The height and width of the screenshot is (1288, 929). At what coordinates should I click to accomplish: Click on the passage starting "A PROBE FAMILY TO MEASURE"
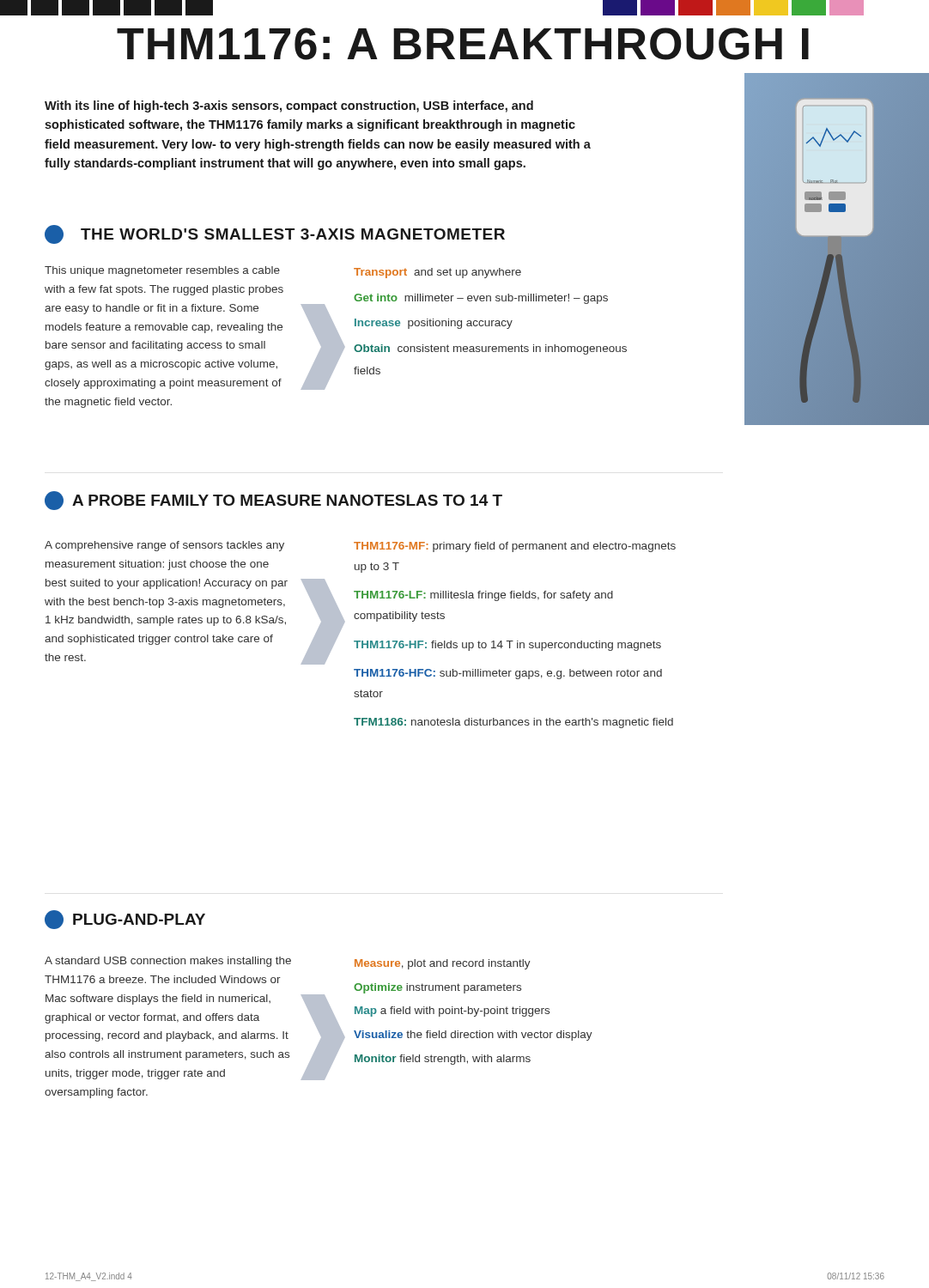coord(367,501)
